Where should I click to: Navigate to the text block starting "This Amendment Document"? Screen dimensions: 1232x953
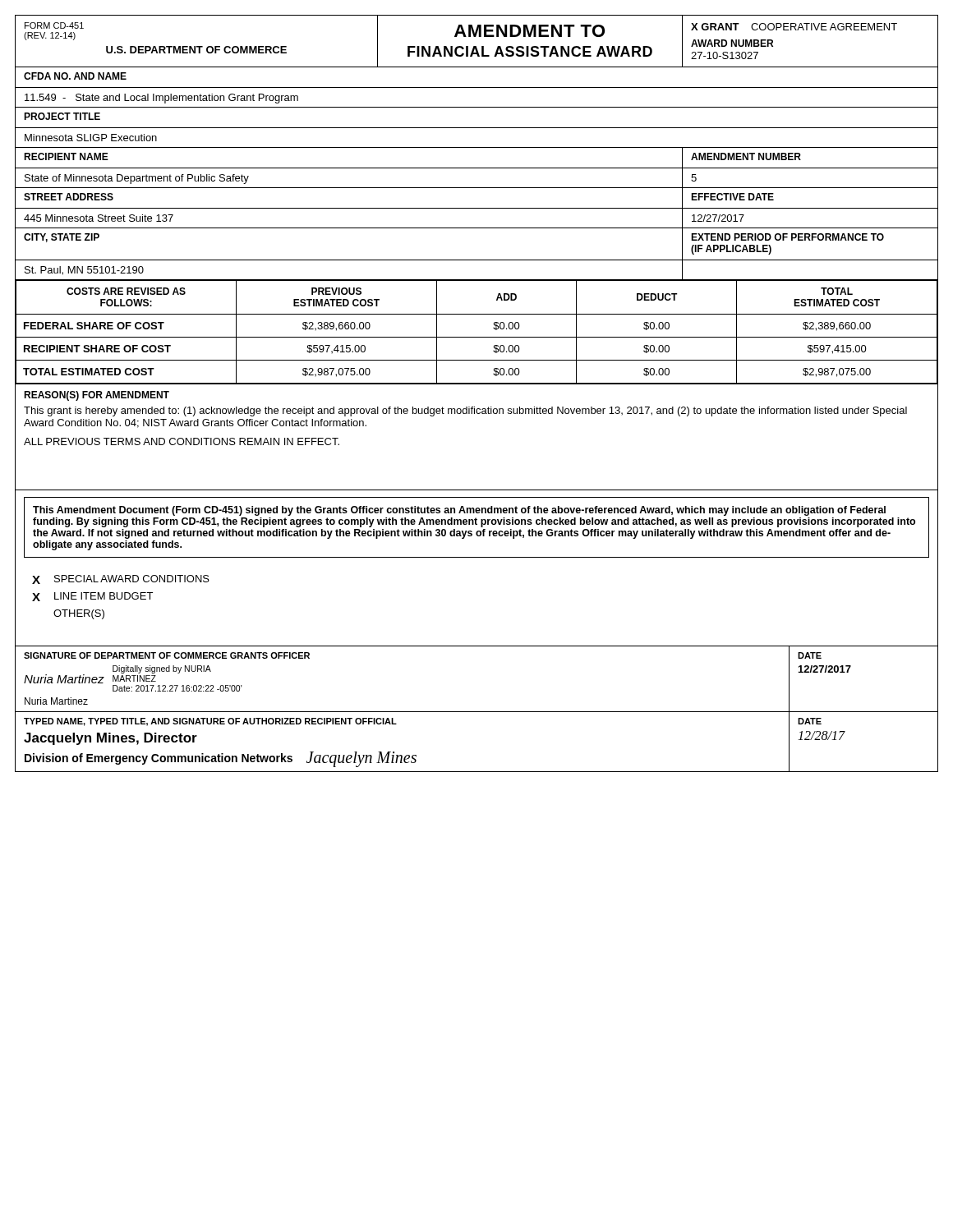click(x=474, y=527)
